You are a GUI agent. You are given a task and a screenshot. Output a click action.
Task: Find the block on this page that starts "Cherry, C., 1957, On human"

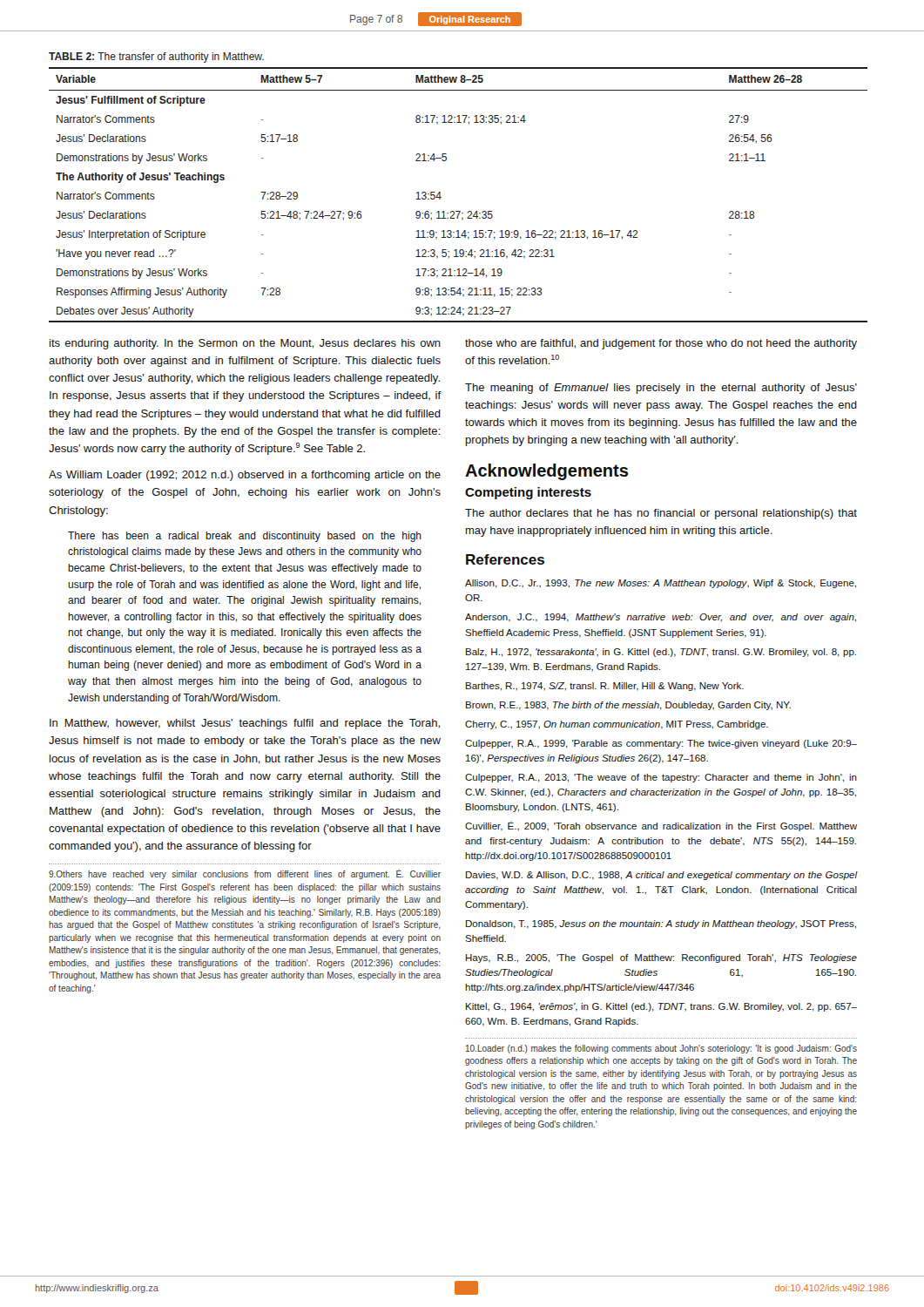pyautogui.click(x=617, y=724)
